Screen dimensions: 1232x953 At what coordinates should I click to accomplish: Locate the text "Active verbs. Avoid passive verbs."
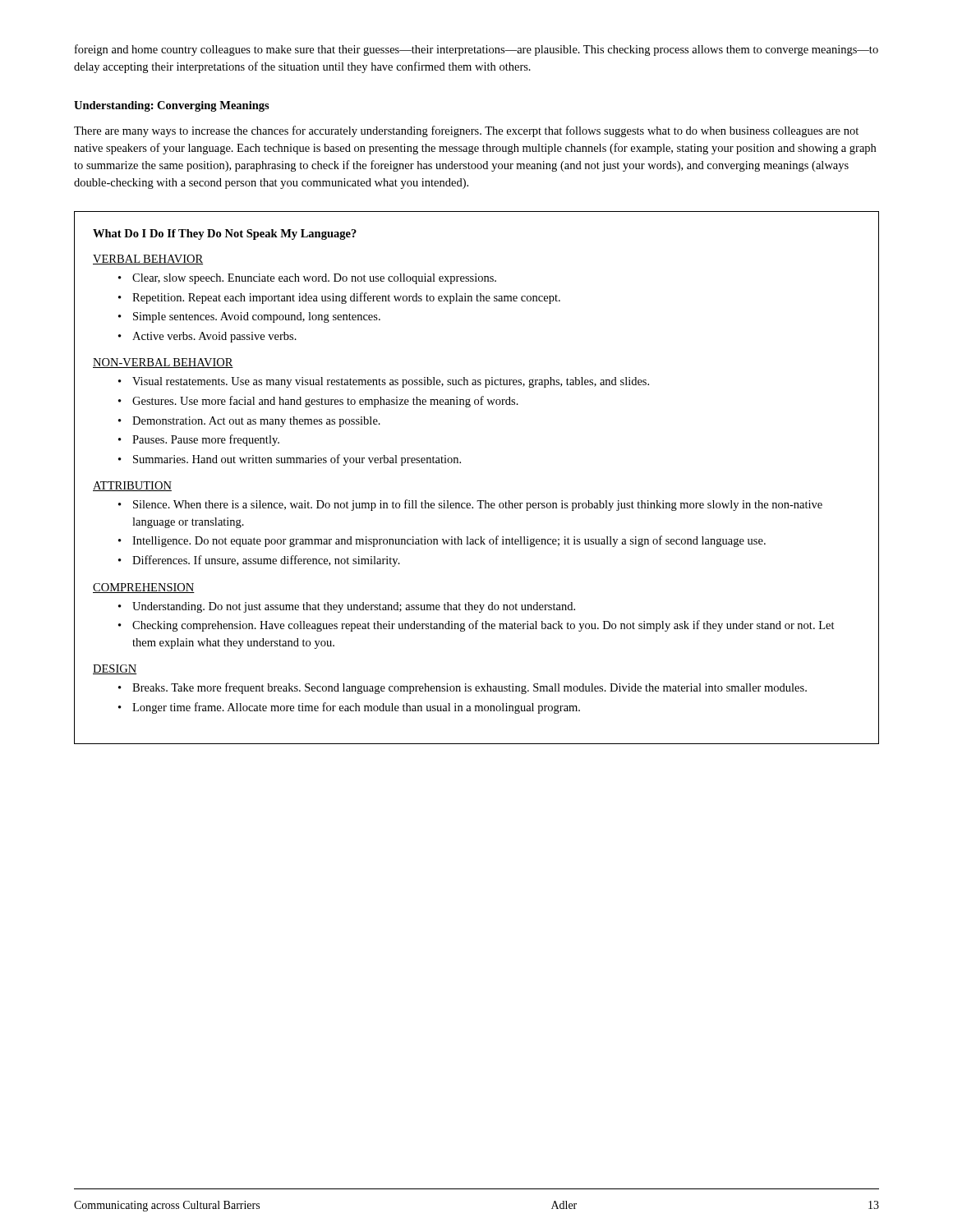pyautogui.click(x=215, y=336)
